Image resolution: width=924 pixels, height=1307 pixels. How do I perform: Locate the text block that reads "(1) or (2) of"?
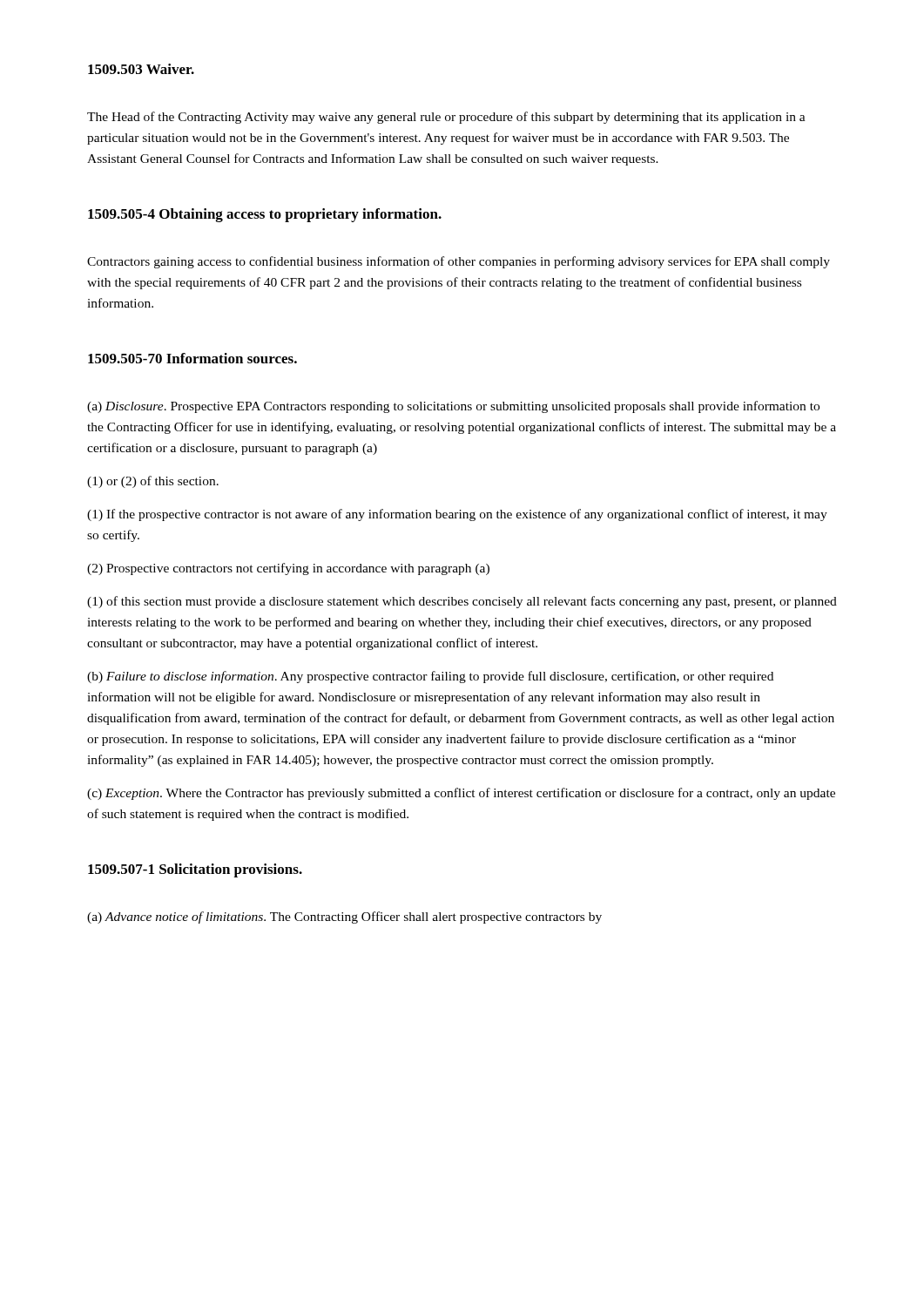[153, 481]
